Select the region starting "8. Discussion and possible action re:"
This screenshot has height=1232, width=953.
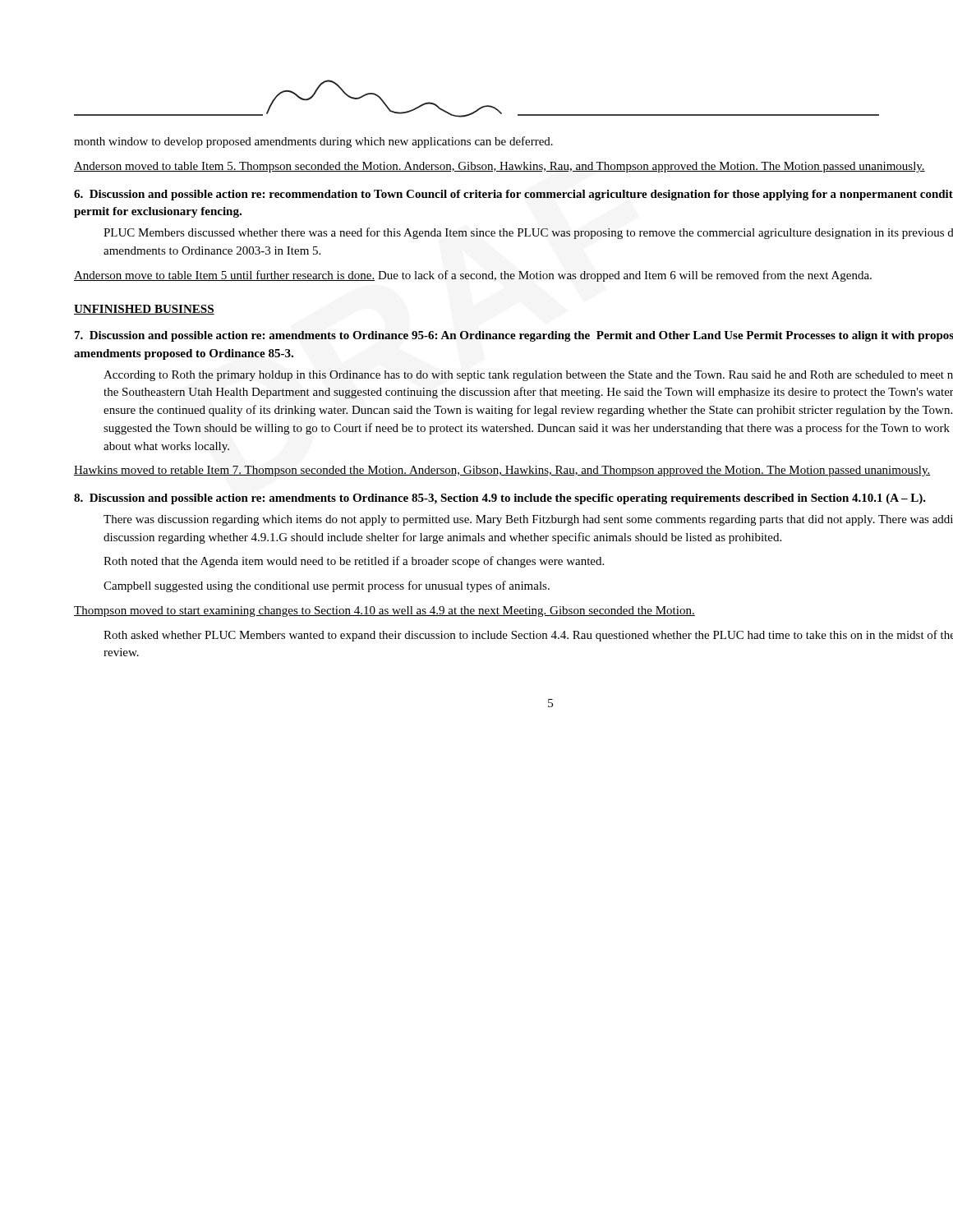(513, 498)
